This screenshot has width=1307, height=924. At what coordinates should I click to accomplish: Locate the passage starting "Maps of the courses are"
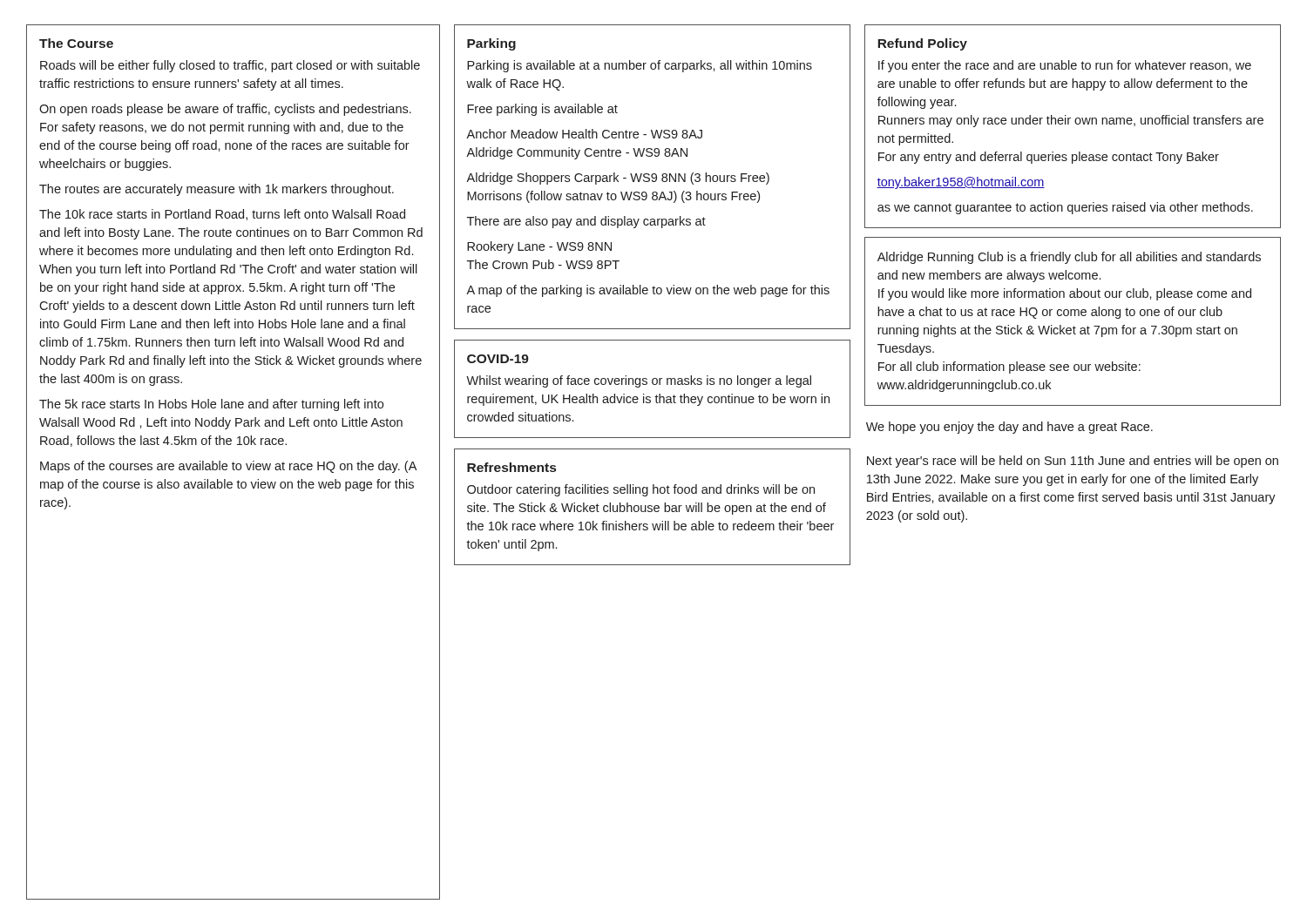228,484
